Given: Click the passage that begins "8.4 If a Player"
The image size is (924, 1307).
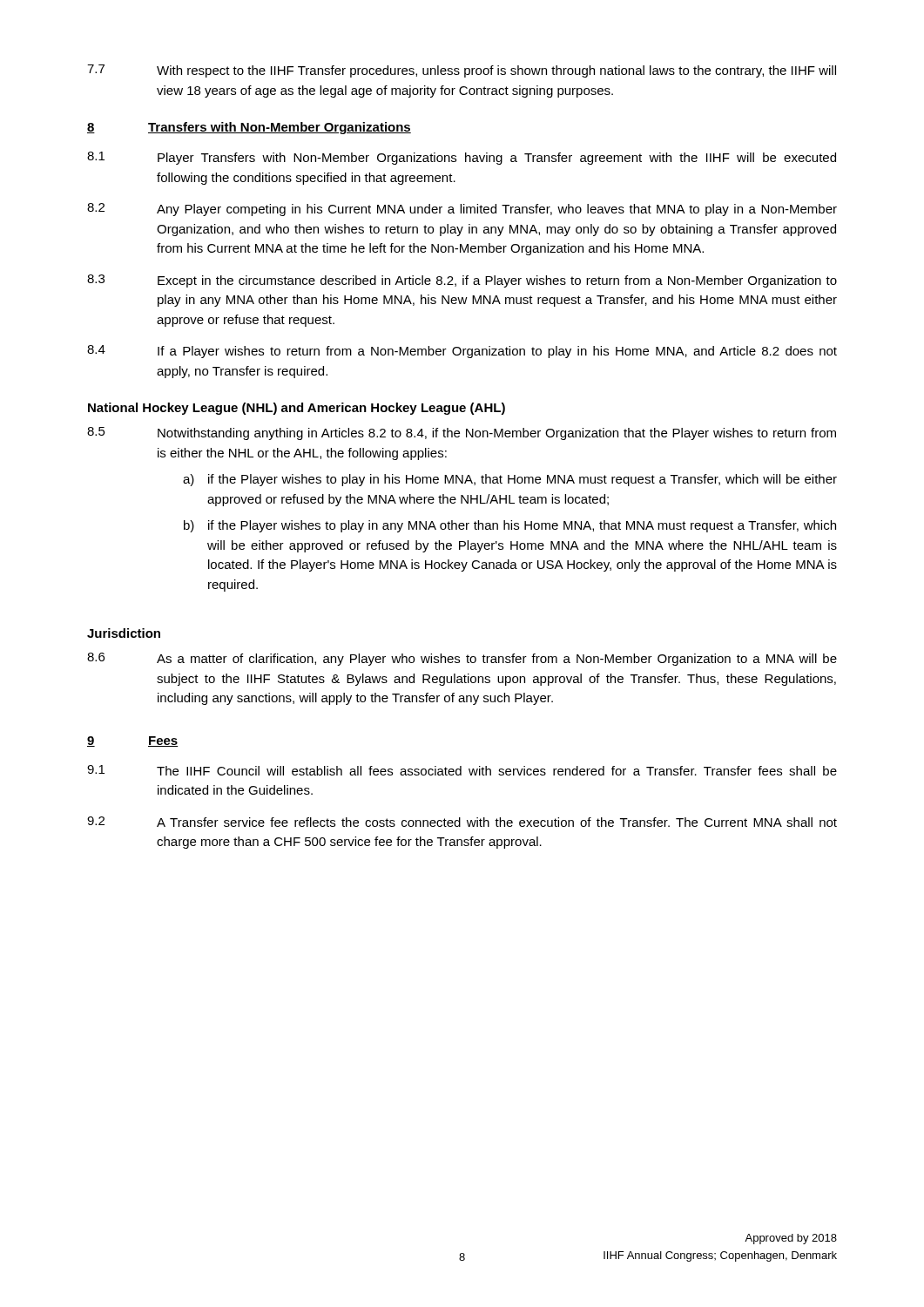Looking at the screenshot, I should click(x=462, y=361).
